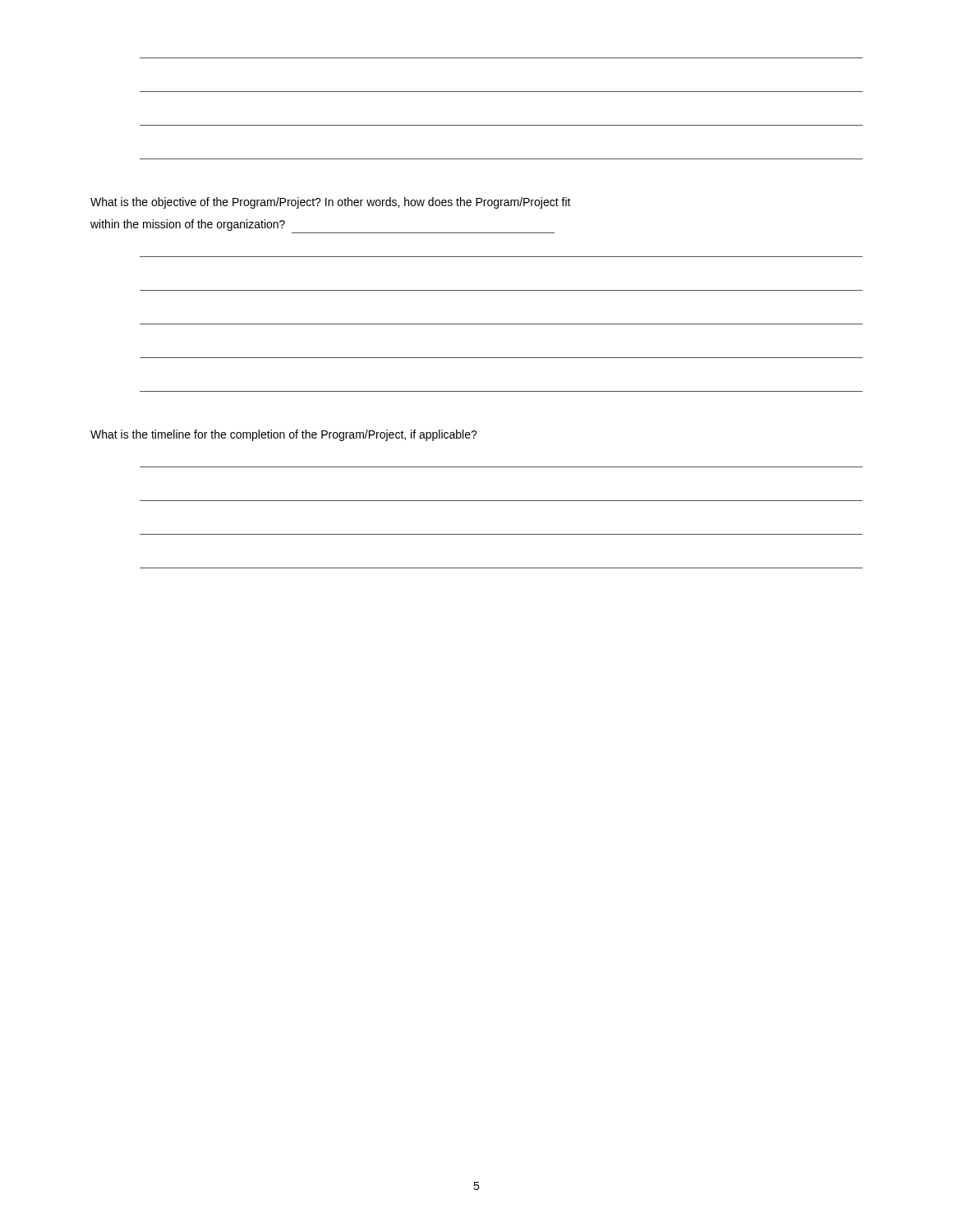The height and width of the screenshot is (1232, 953).
Task: Find the text block that says "What is the objective of"
Action: pos(330,202)
